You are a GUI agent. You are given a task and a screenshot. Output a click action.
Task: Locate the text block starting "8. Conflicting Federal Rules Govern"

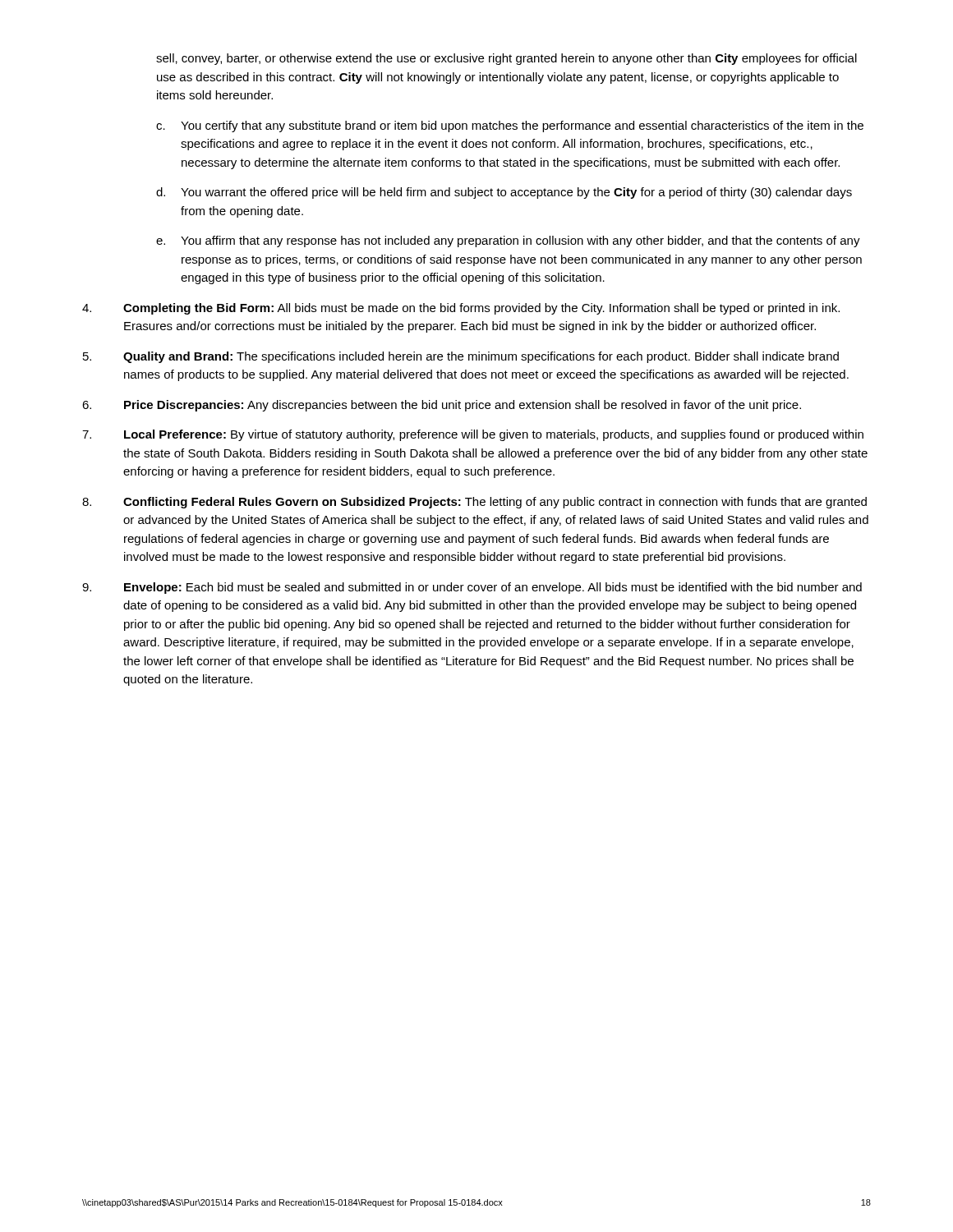[476, 529]
